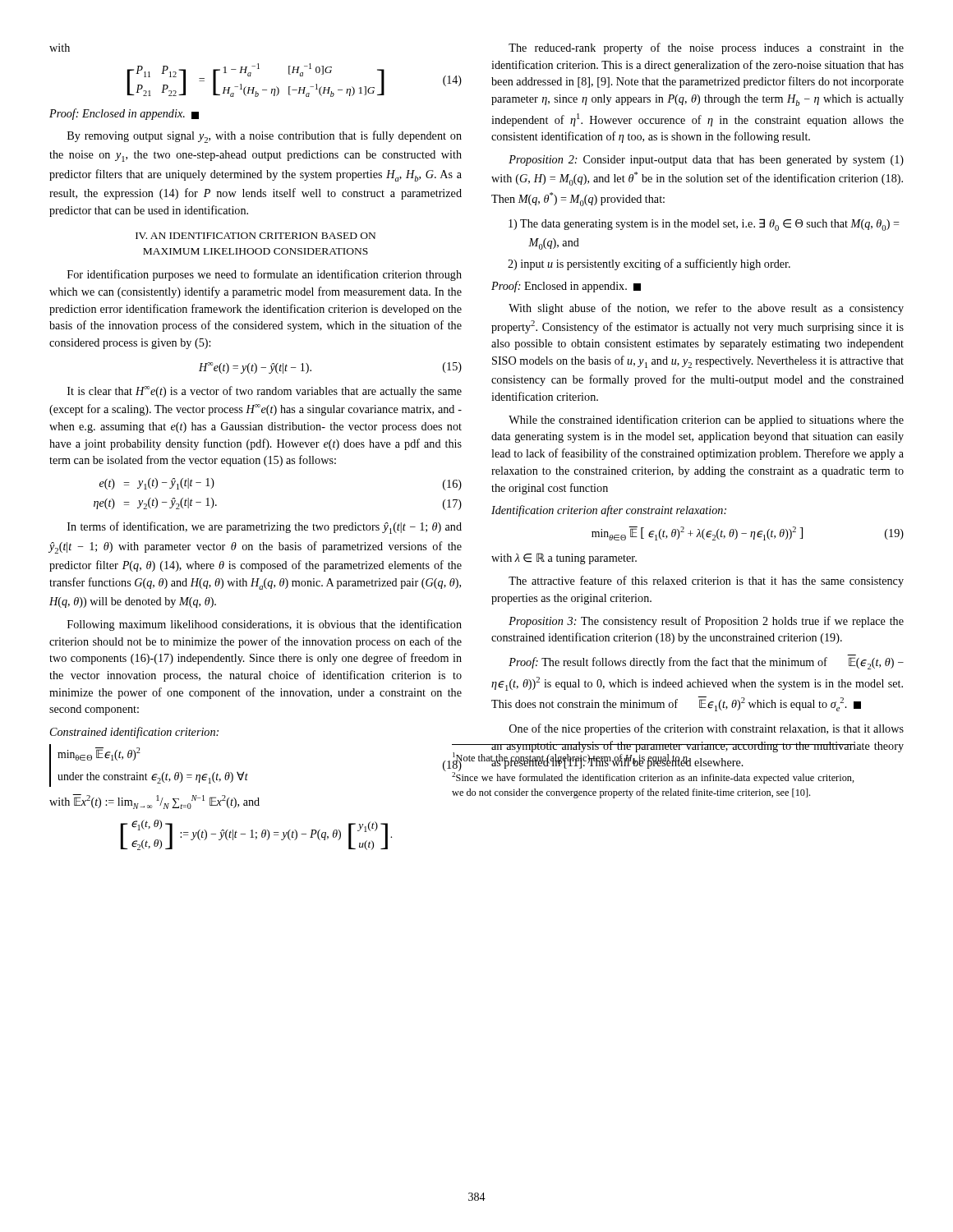Locate the text starting "1) The data"
Image resolution: width=953 pixels, height=1232 pixels.
(706, 234)
